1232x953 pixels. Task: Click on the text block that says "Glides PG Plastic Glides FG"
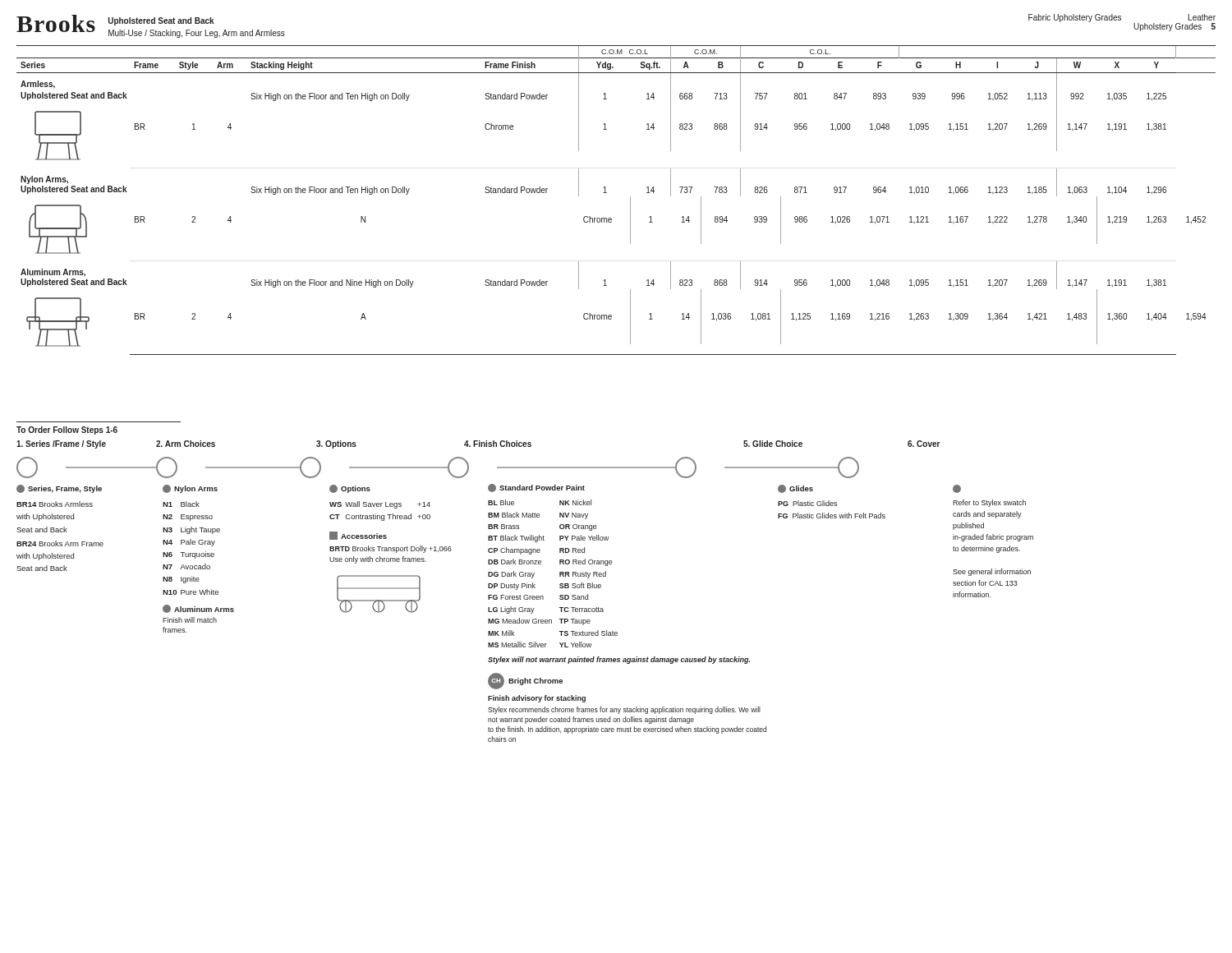pyautogui.click(x=862, y=502)
